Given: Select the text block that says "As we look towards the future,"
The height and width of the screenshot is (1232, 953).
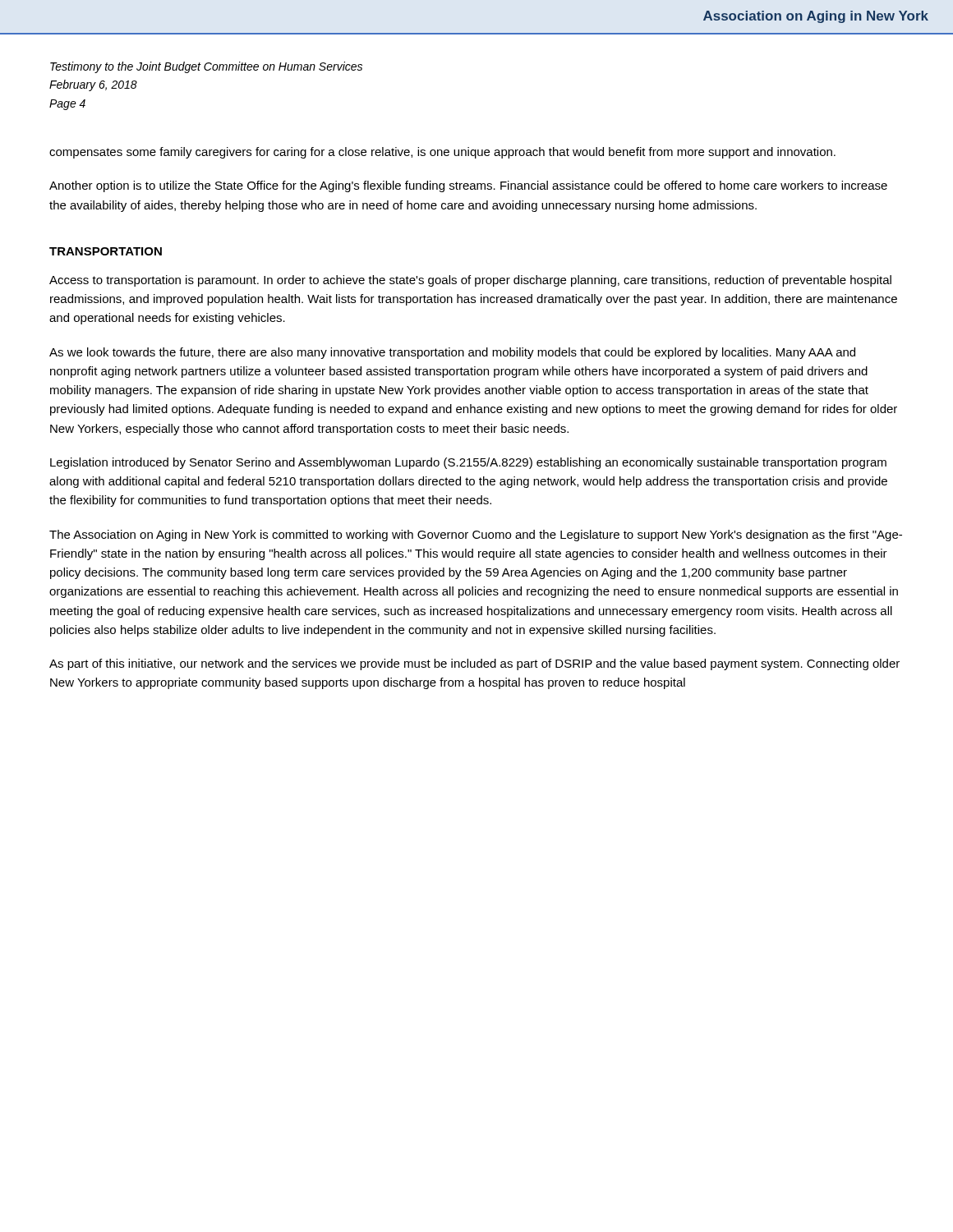Looking at the screenshot, I should coord(476,390).
